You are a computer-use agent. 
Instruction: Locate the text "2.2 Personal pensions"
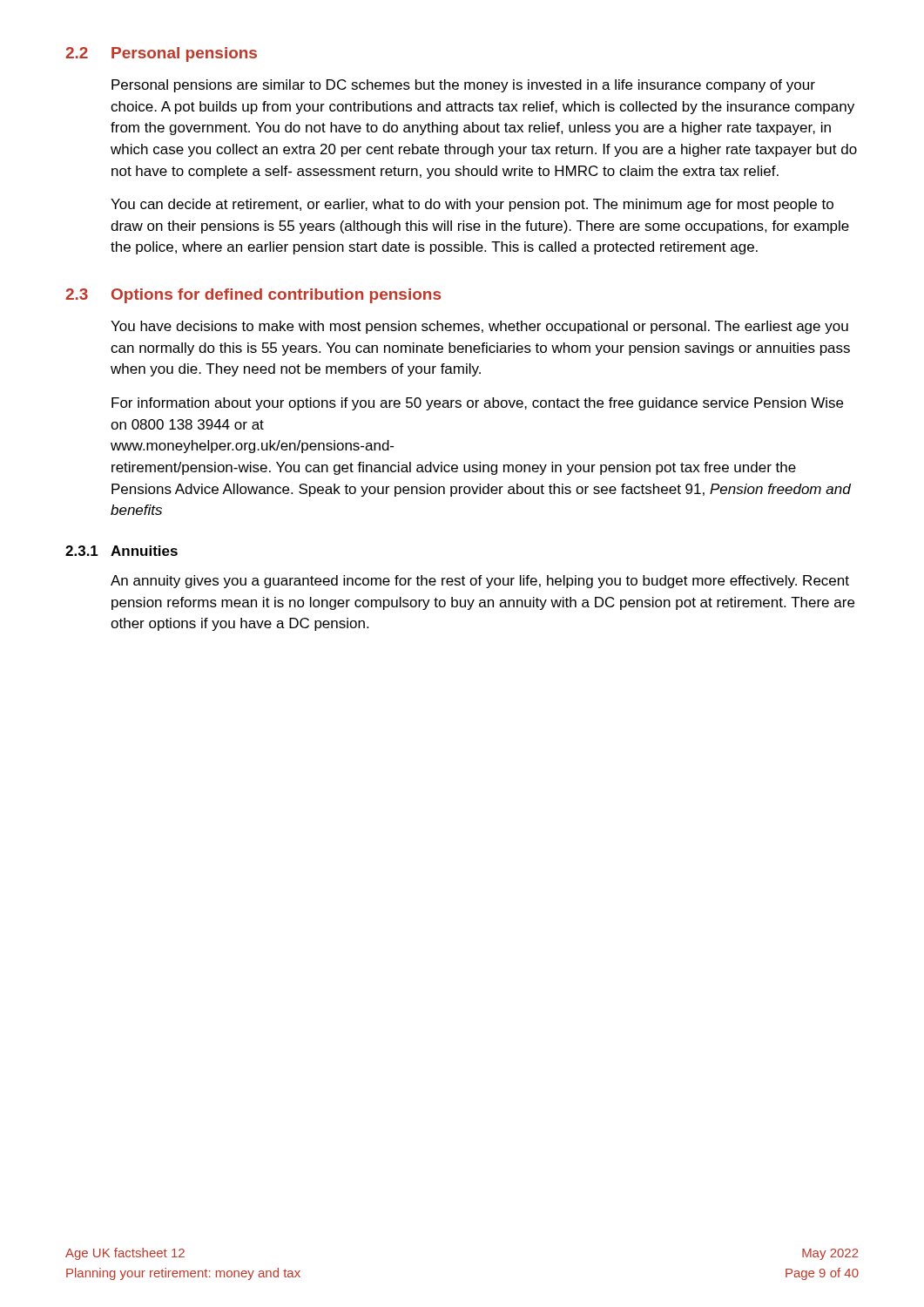tap(162, 53)
